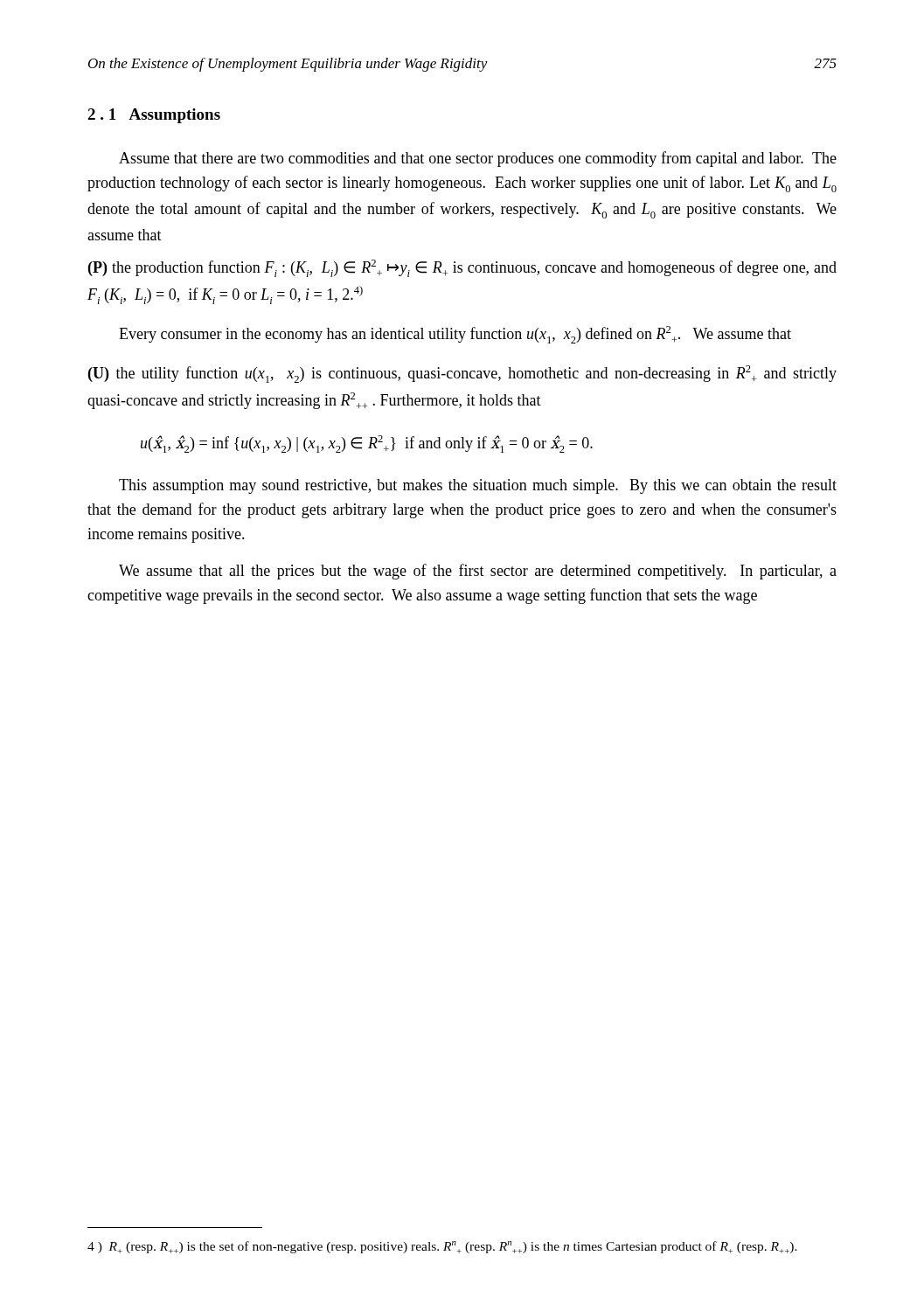924x1311 pixels.
Task: Select the footnote with the text "4 ) R+ (resp. R++) is the"
Action: click(443, 1247)
